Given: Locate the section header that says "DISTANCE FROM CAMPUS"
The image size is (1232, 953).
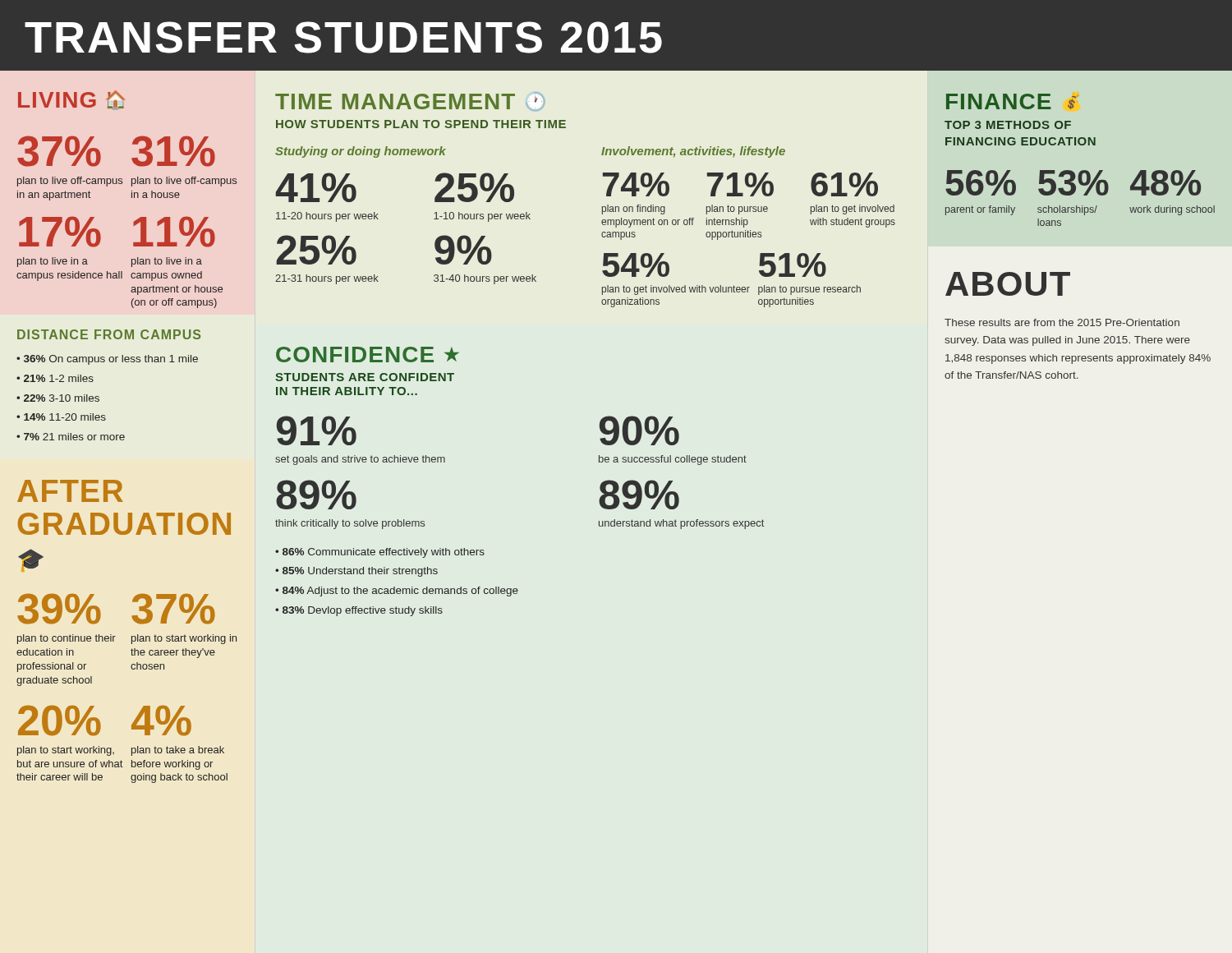Looking at the screenshot, I should tap(109, 335).
